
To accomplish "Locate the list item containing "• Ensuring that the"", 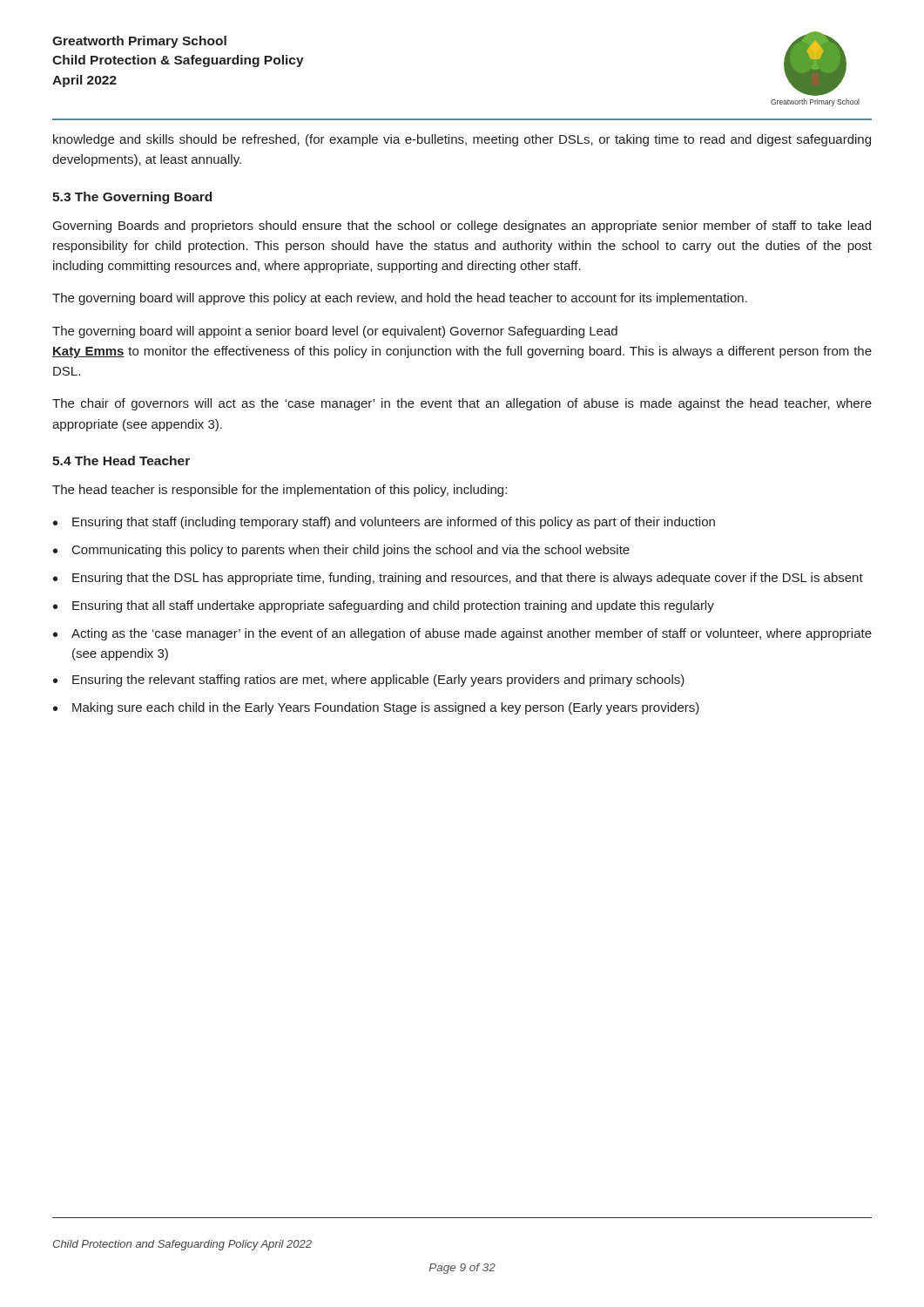I will (462, 579).
